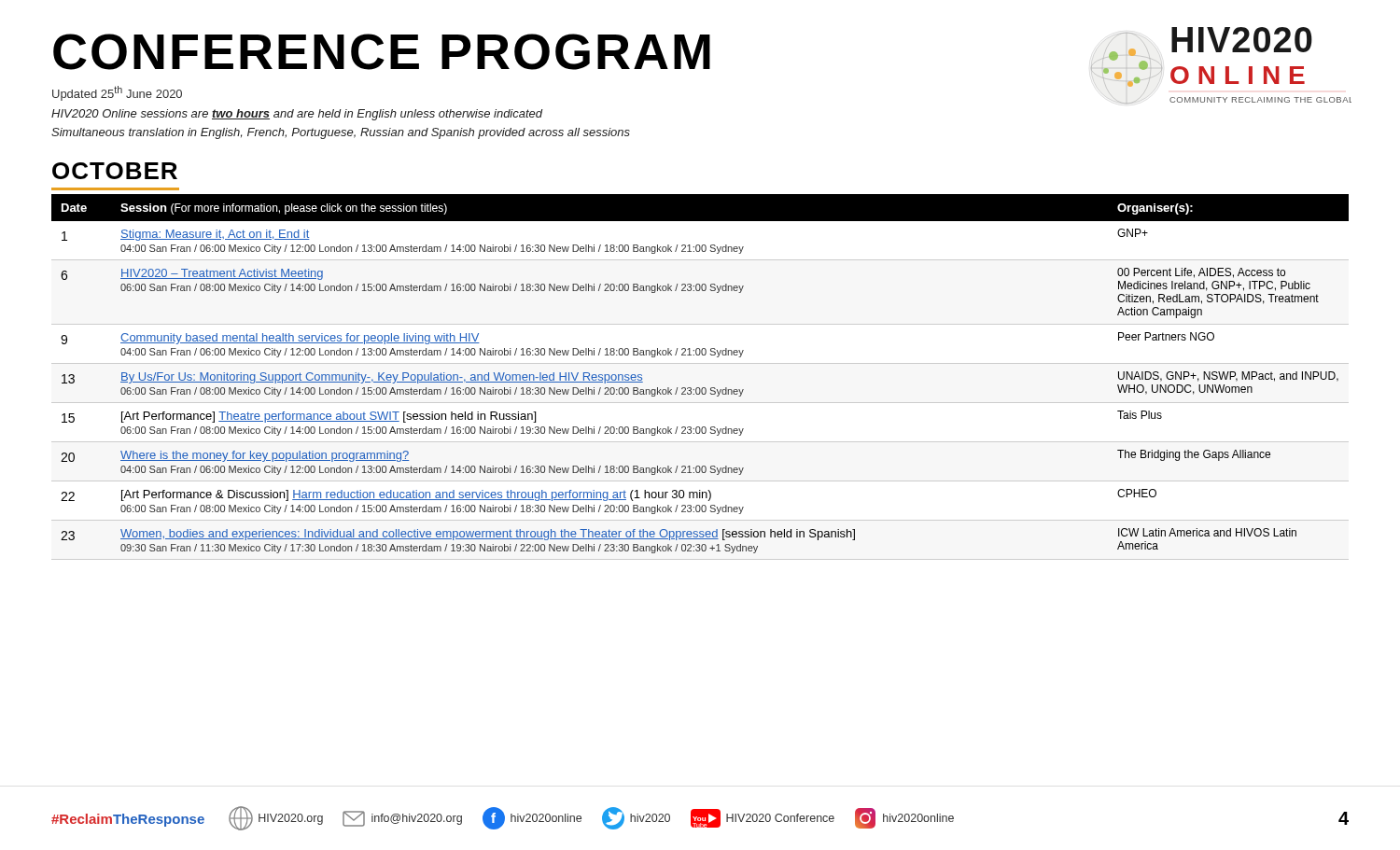Viewport: 1400px width, 850px height.
Task: Find the table that mentions "Session (For more"
Action: click(x=700, y=377)
